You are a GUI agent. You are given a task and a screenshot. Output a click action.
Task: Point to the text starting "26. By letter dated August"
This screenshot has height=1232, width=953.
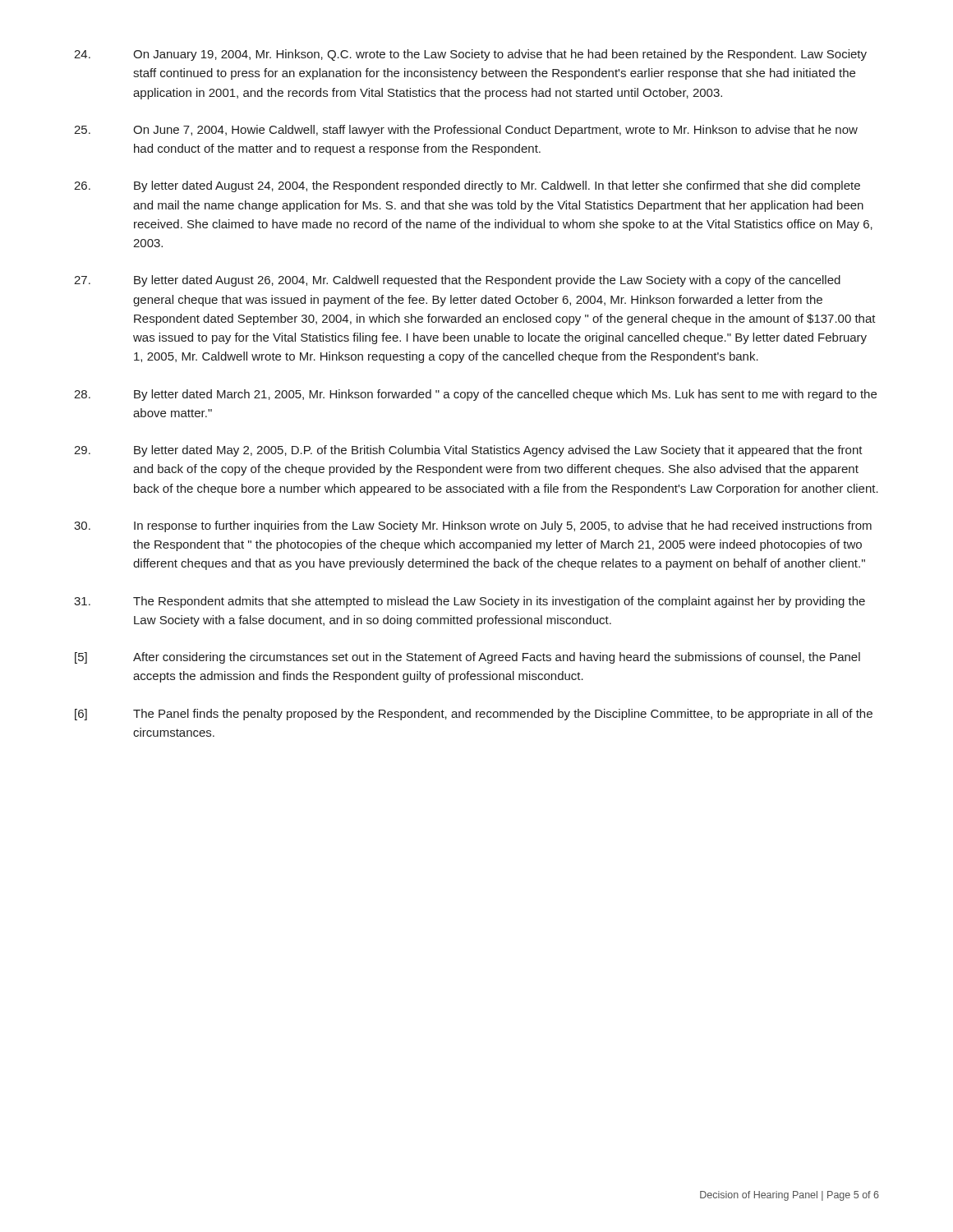click(x=476, y=214)
